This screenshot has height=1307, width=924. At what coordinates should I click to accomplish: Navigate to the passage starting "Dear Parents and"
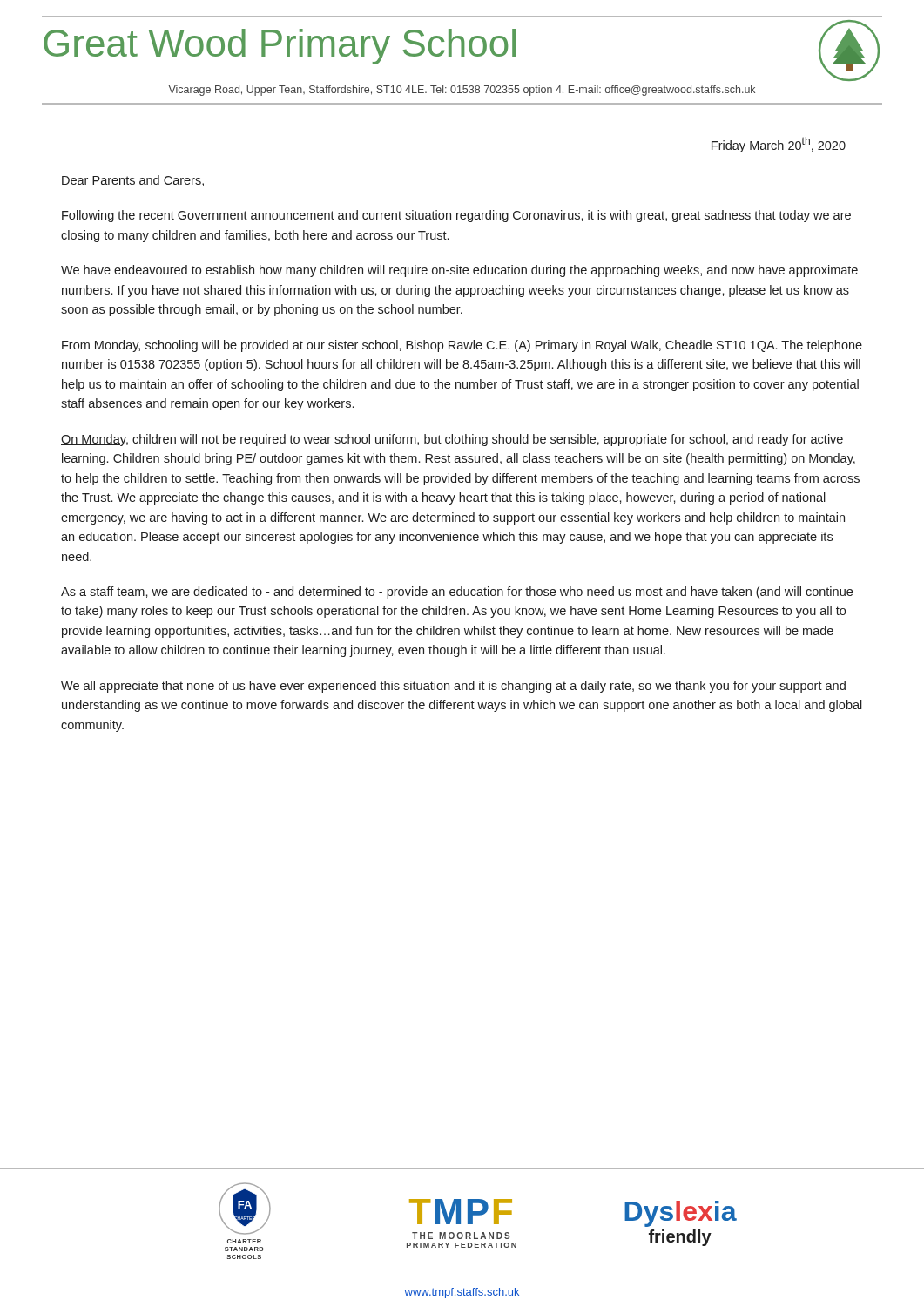click(133, 180)
